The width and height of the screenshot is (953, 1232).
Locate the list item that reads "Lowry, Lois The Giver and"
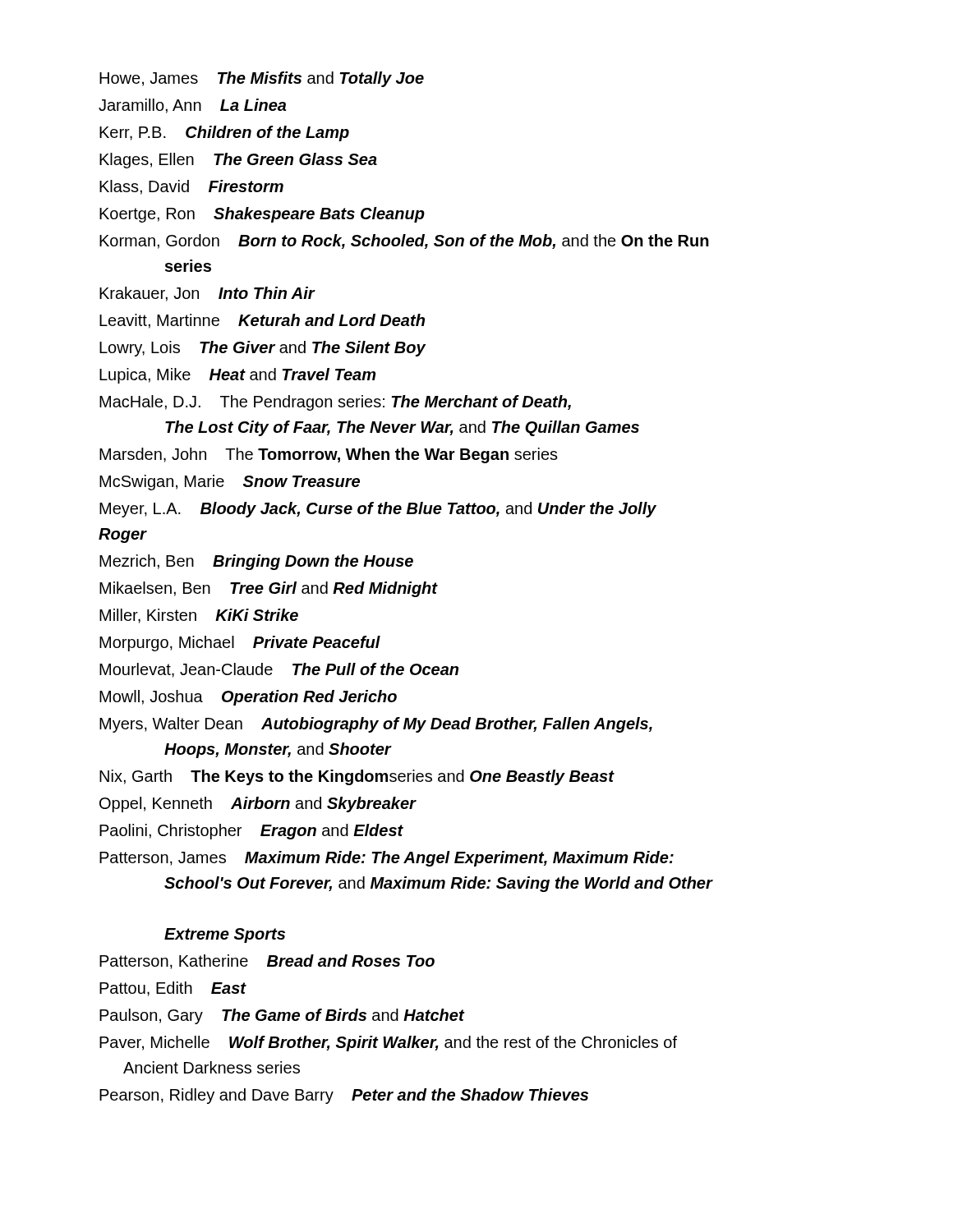click(262, 347)
